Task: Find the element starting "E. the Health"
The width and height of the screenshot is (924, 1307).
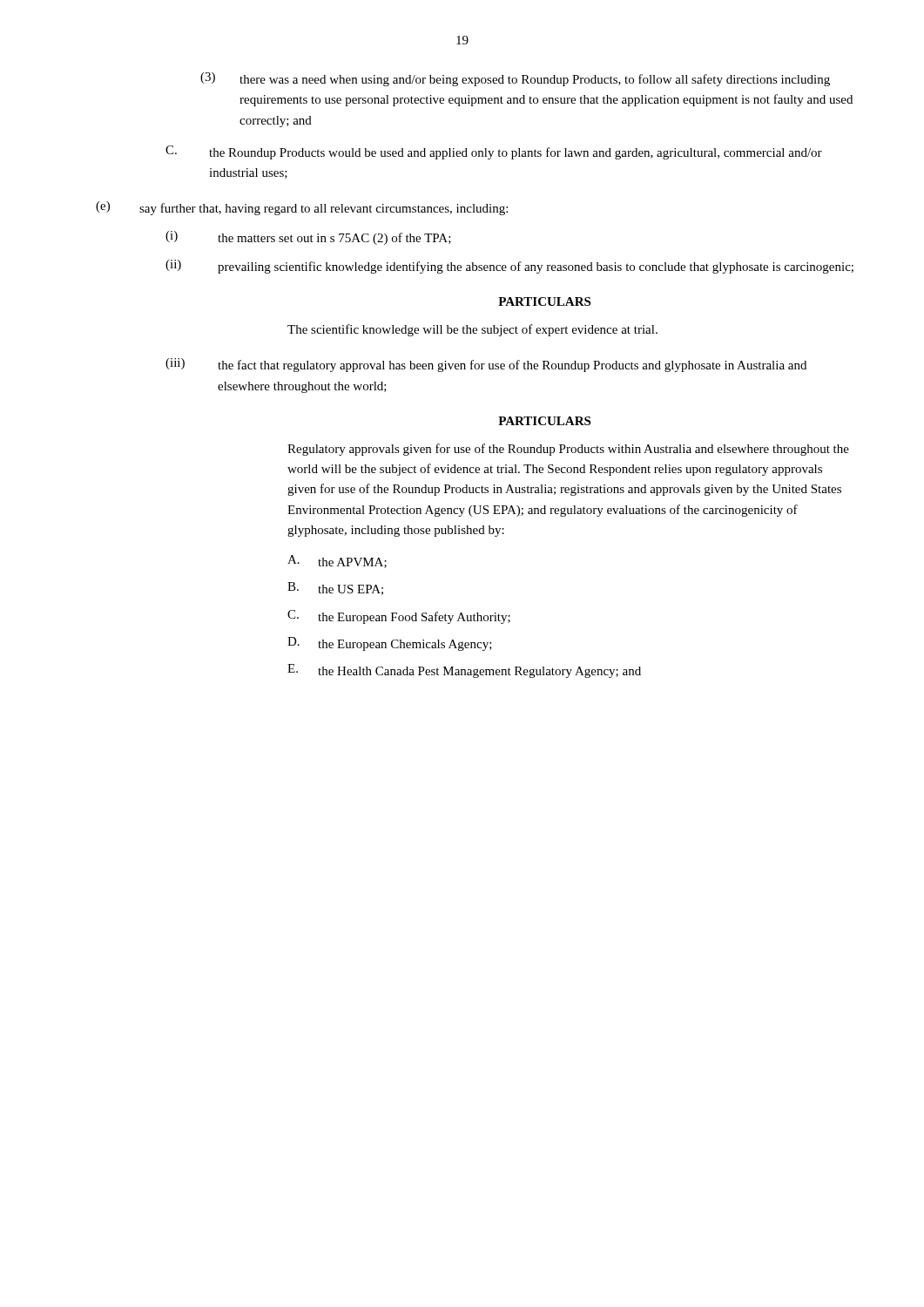Action: pos(571,671)
